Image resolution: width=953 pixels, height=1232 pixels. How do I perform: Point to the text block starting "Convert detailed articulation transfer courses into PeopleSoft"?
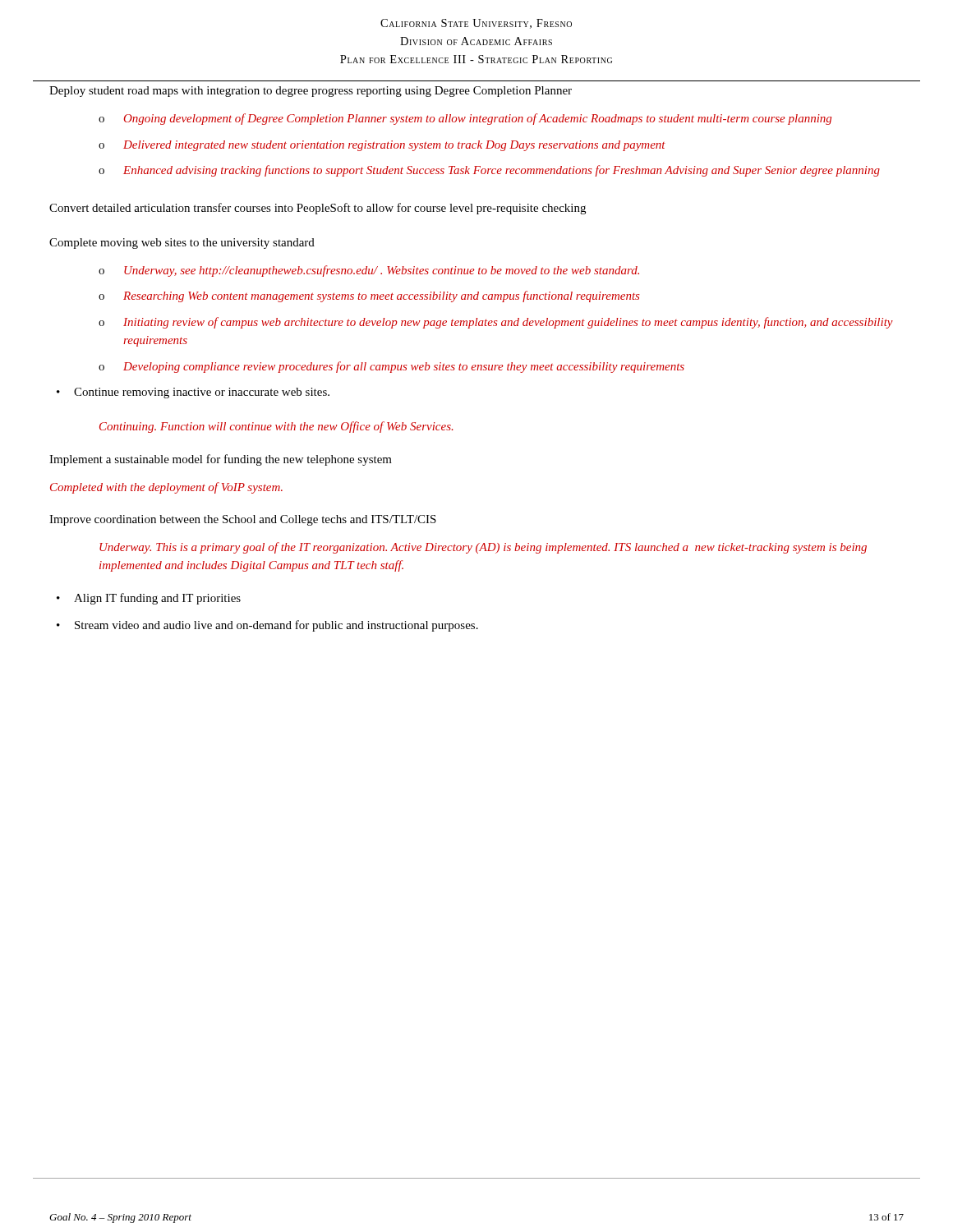tap(318, 208)
